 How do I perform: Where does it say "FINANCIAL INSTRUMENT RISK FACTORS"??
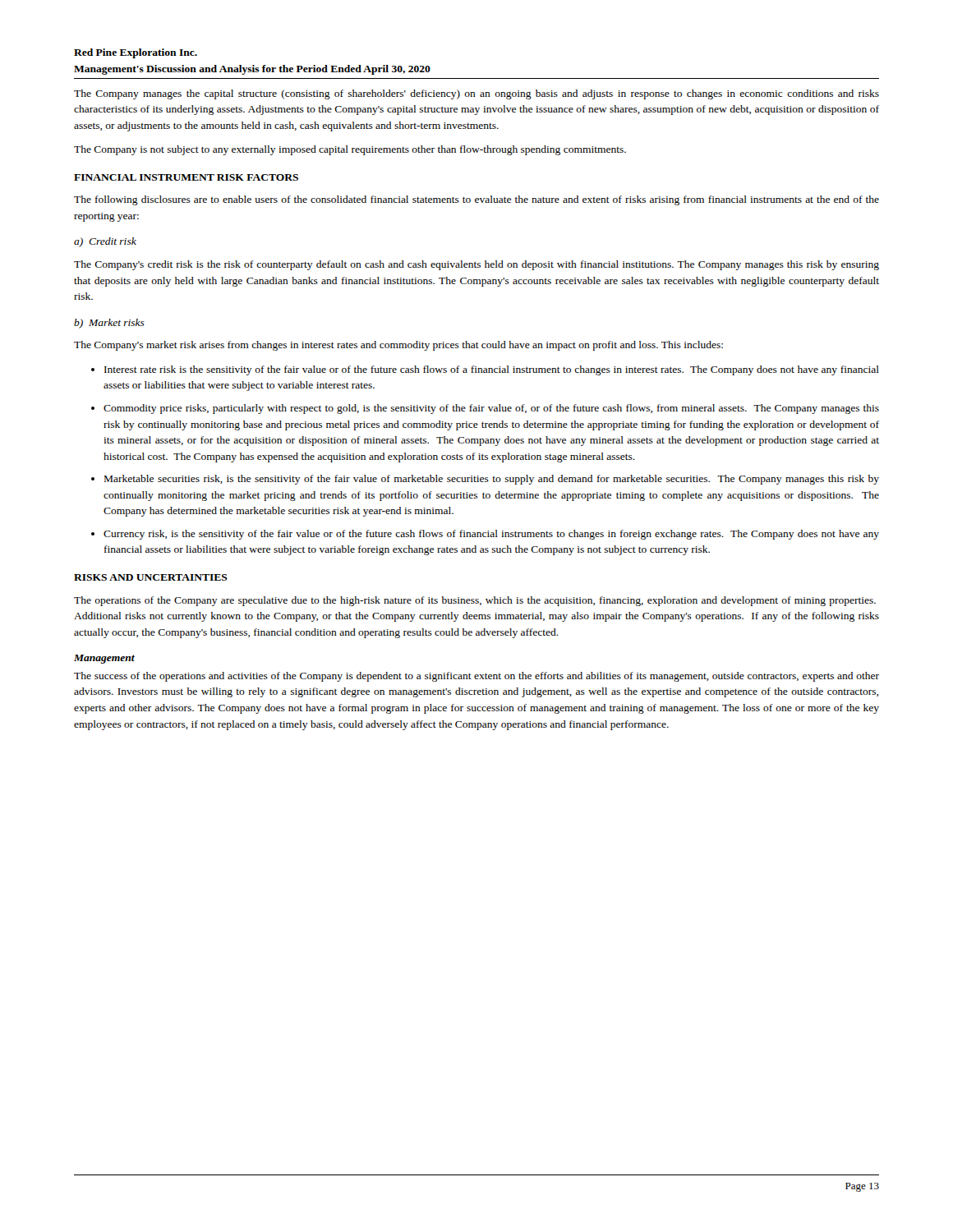[x=186, y=177]
